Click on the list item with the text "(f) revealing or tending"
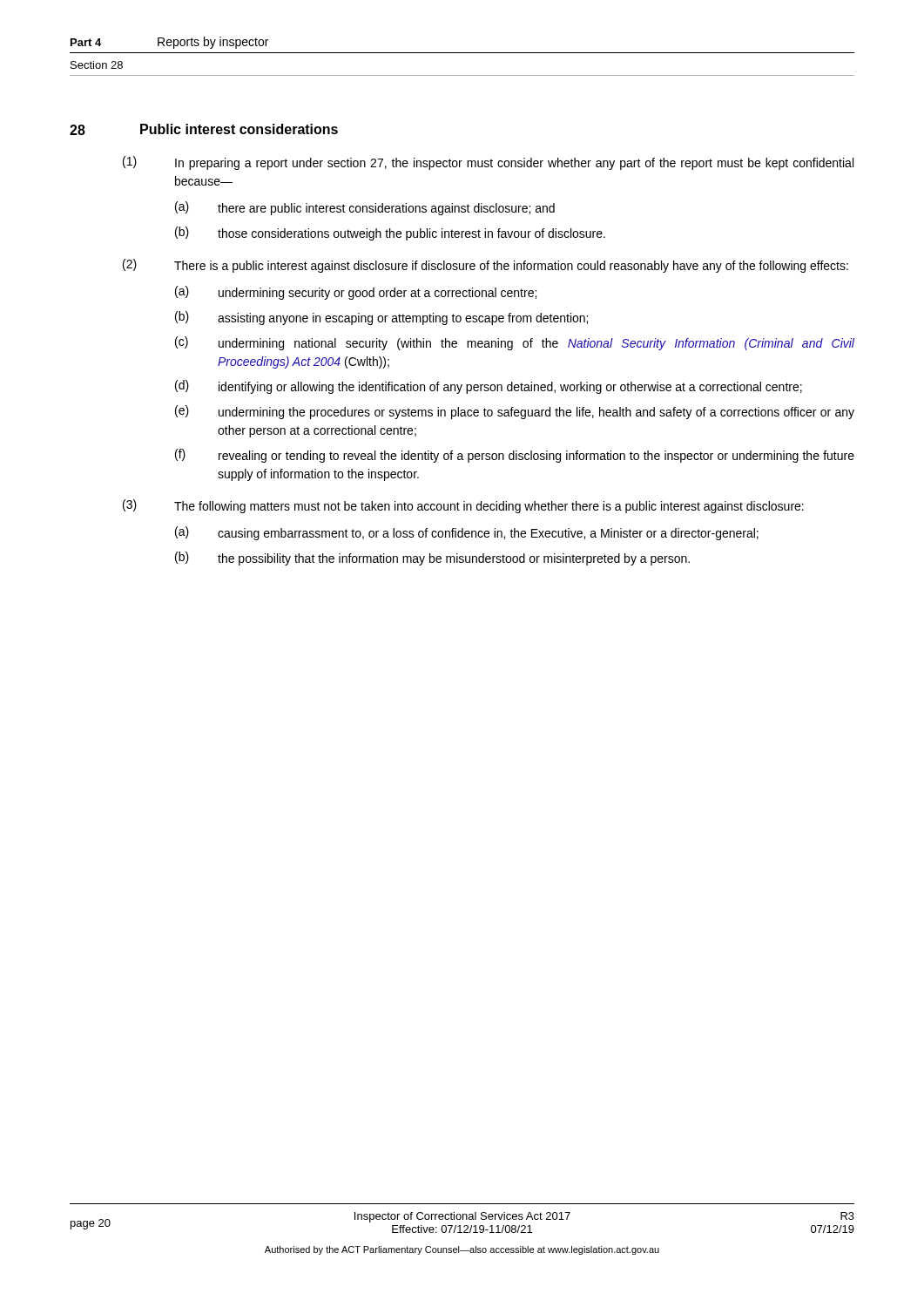This screenshot has width=924, height=1307. pos(514,465)
